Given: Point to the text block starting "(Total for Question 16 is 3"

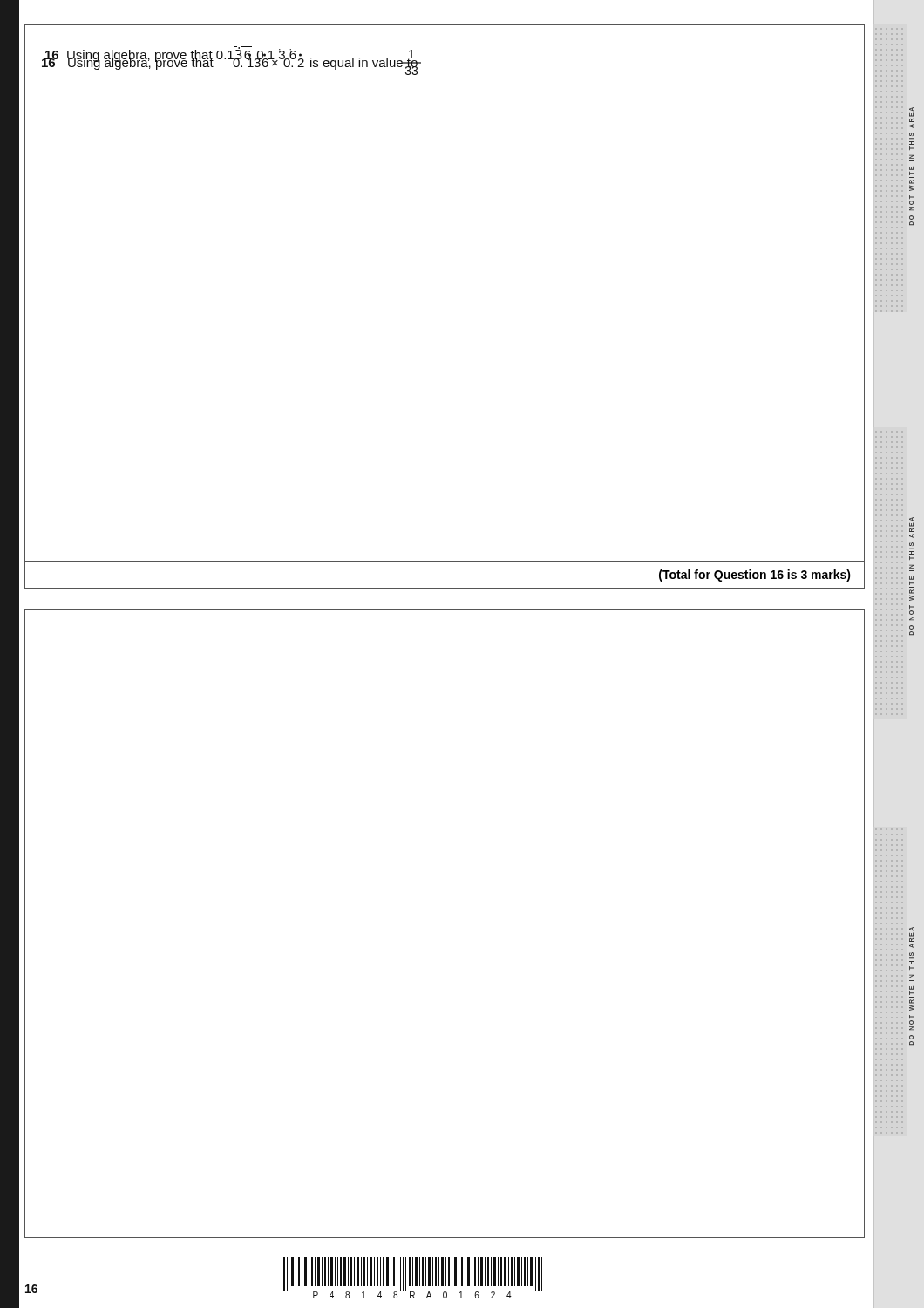Looking at the screenshot, I should click(x=755, y=575).
